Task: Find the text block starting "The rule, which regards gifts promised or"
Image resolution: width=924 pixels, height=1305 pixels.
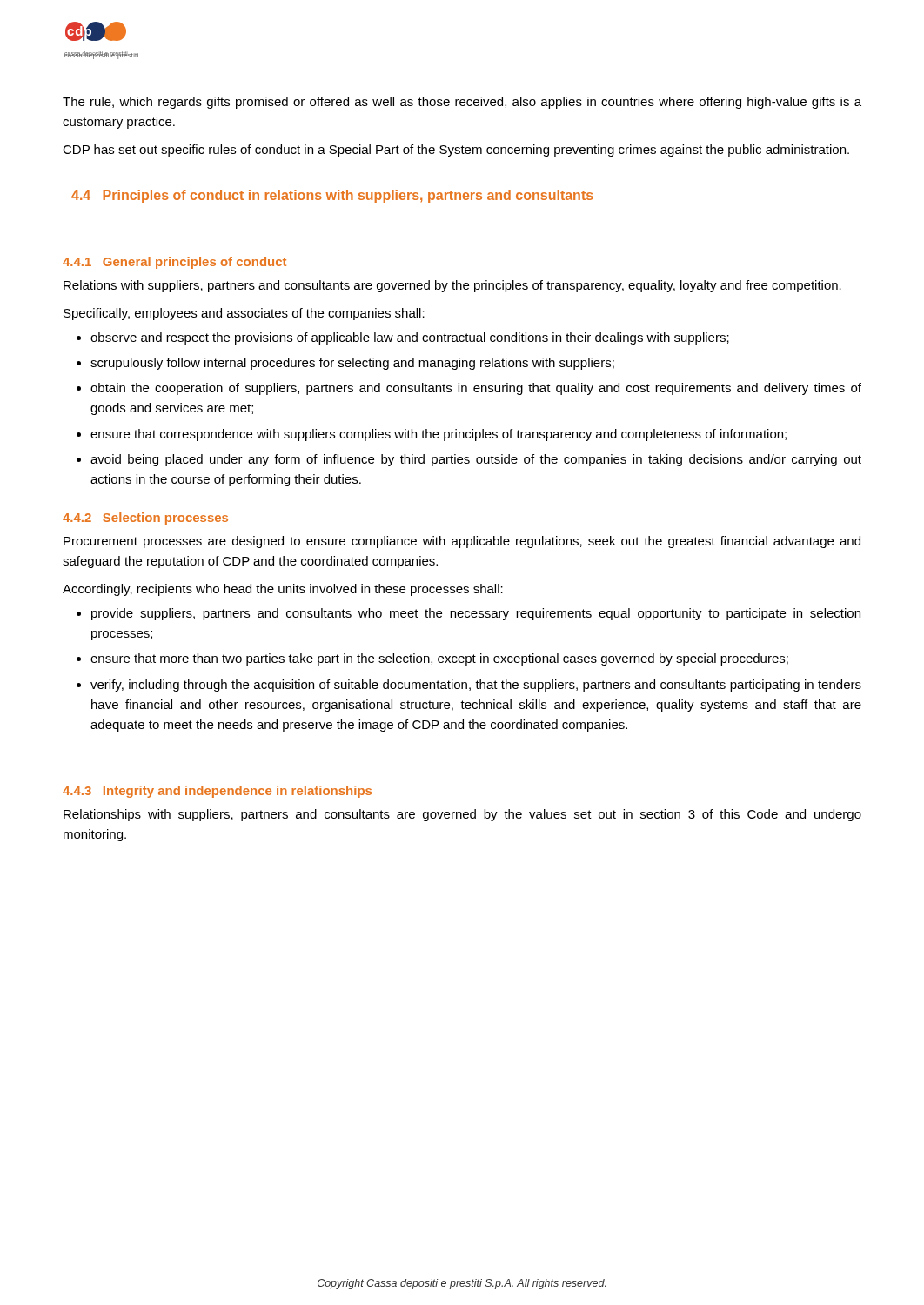Action: (462, 111)
